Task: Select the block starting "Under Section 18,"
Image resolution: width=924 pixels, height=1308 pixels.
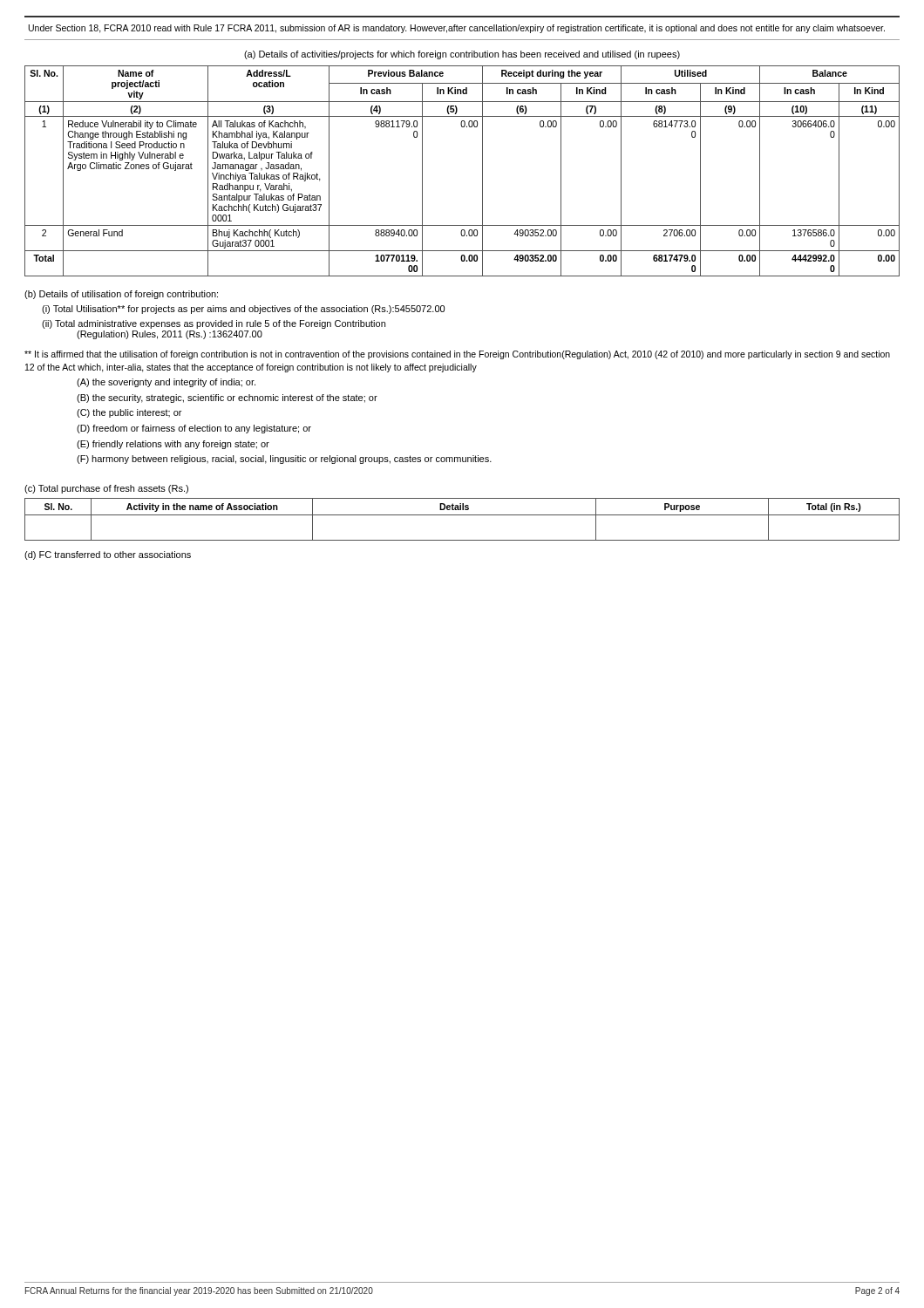Action: click(457, 28)
